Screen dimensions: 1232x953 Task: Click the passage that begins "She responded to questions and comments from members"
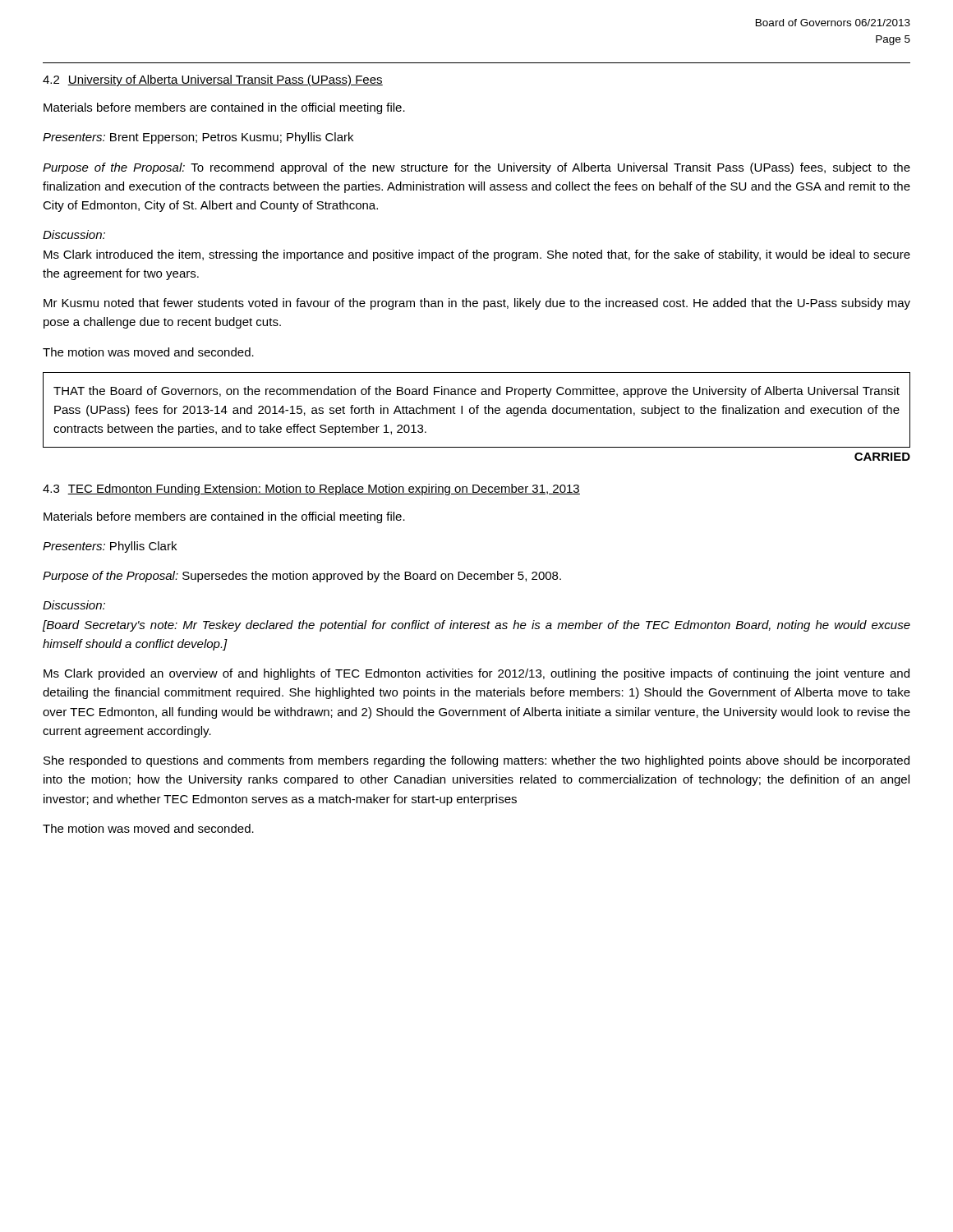(x=476, y=779)
